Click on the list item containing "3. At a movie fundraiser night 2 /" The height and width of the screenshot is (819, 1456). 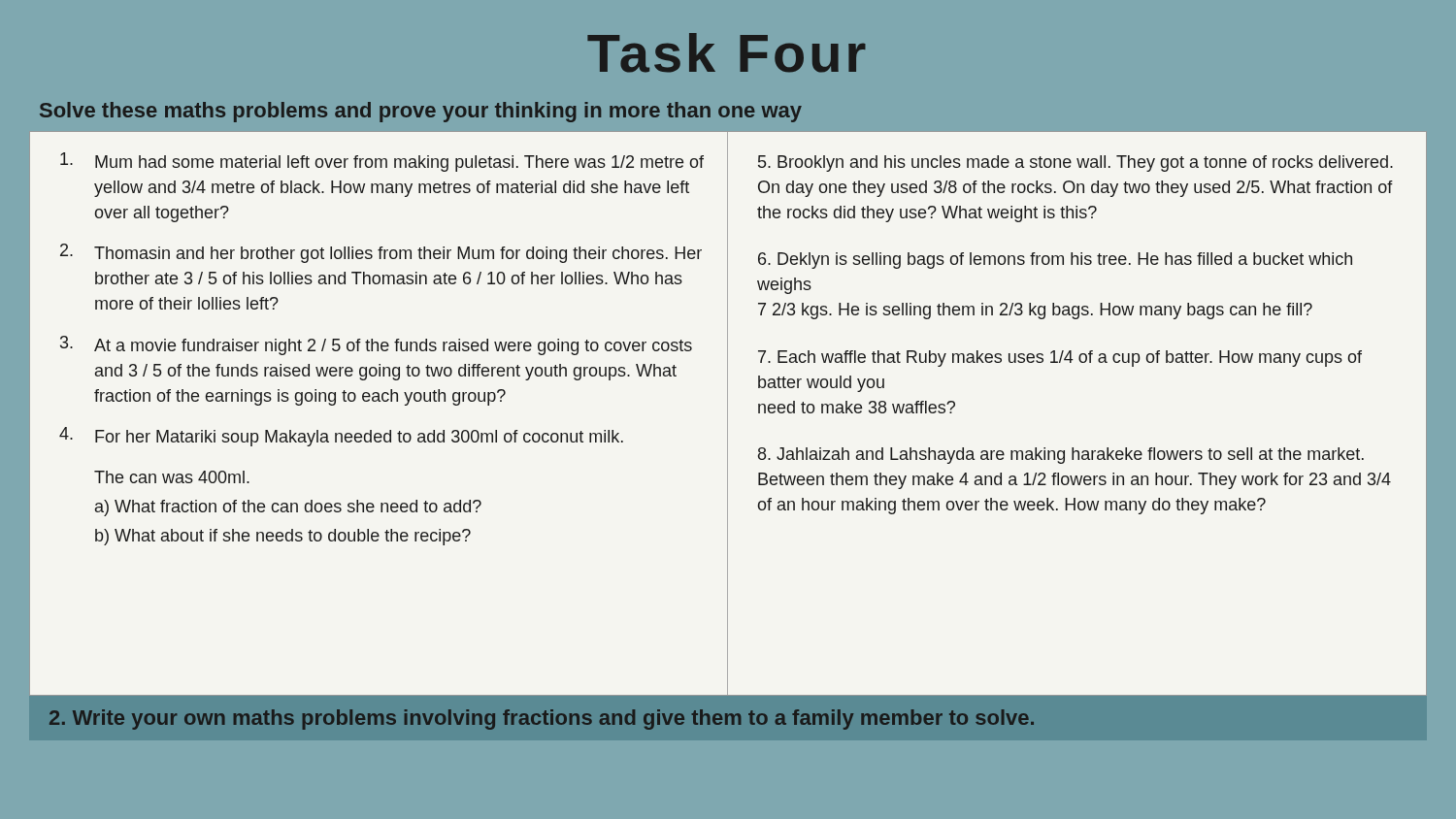[x=381, y=370]
